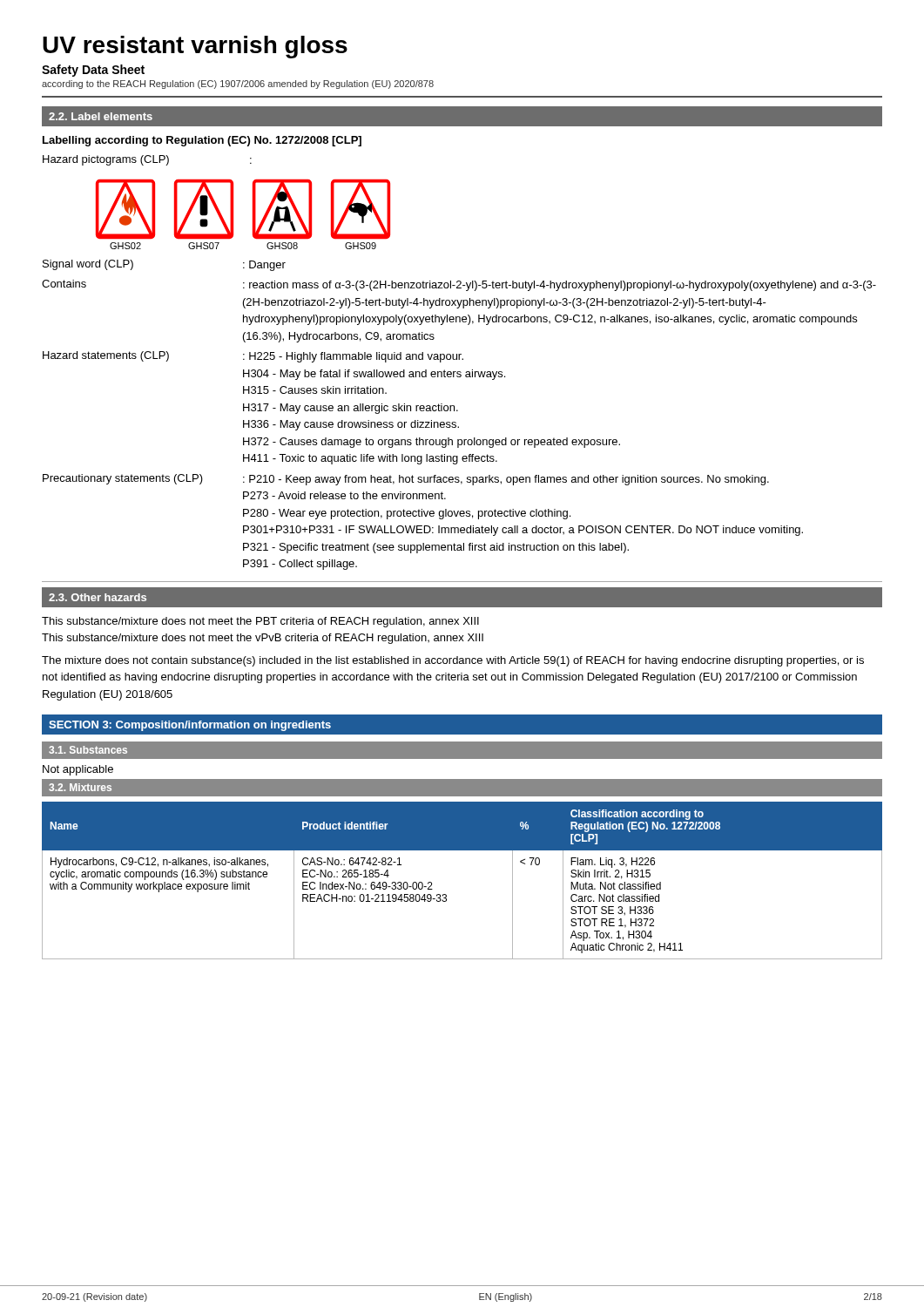Locate the text "2.3. Other hazards"

tap(462, 597)
